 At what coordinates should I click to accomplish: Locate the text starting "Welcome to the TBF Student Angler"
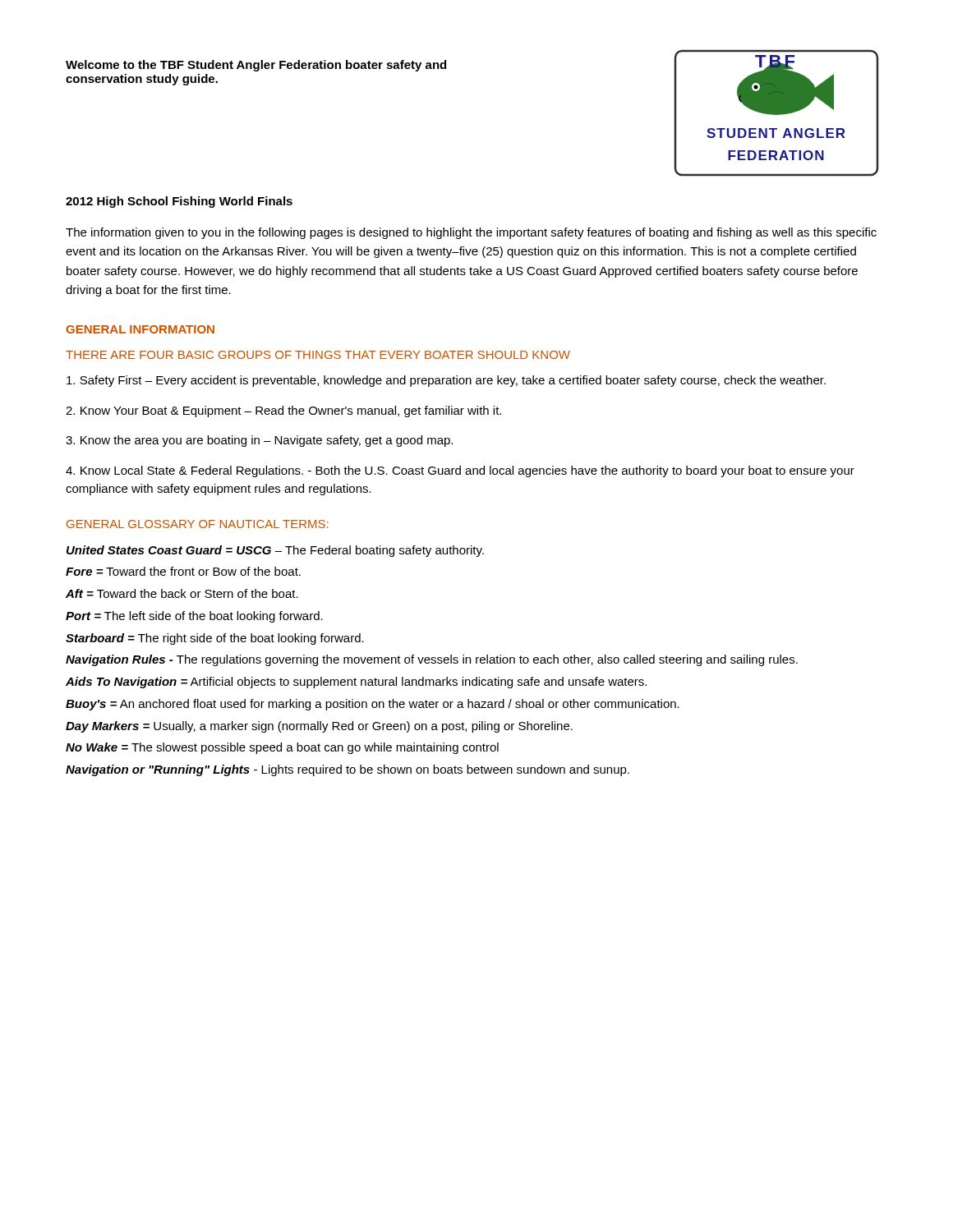tap(256, 71)
